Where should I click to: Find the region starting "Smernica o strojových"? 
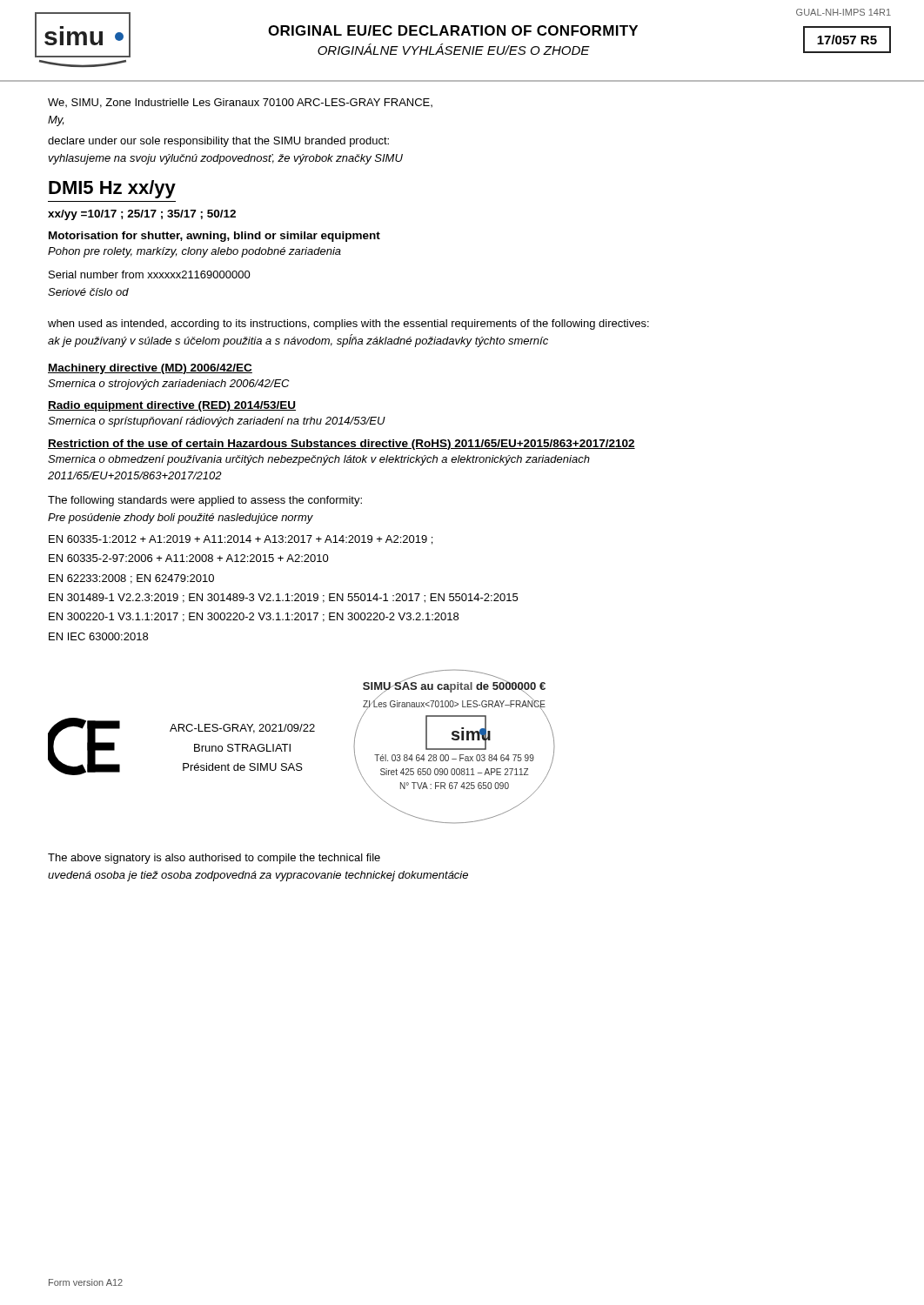[x=169, y=383]
